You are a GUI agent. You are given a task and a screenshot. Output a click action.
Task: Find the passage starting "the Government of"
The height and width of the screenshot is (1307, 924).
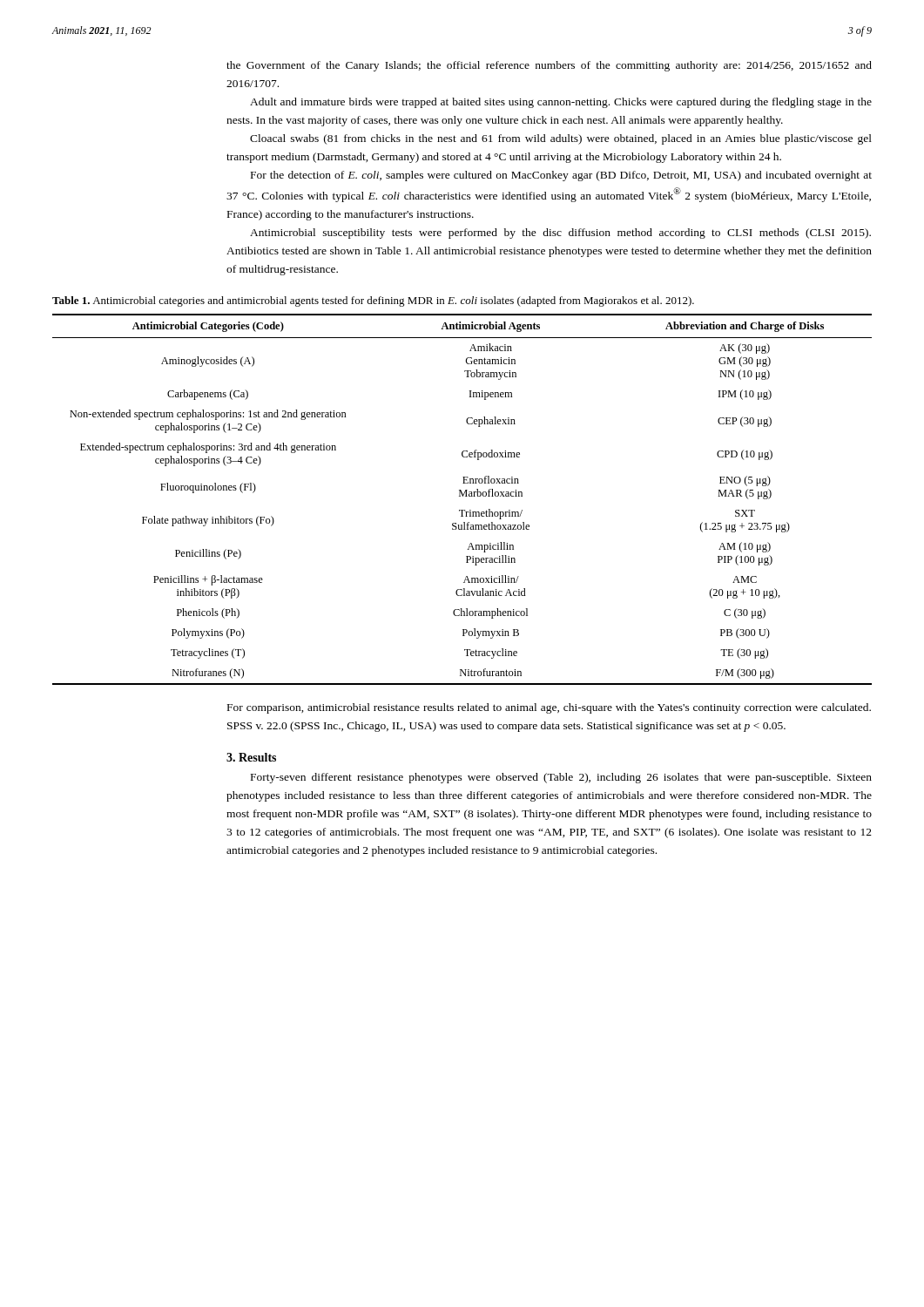[x=549, y=167]
